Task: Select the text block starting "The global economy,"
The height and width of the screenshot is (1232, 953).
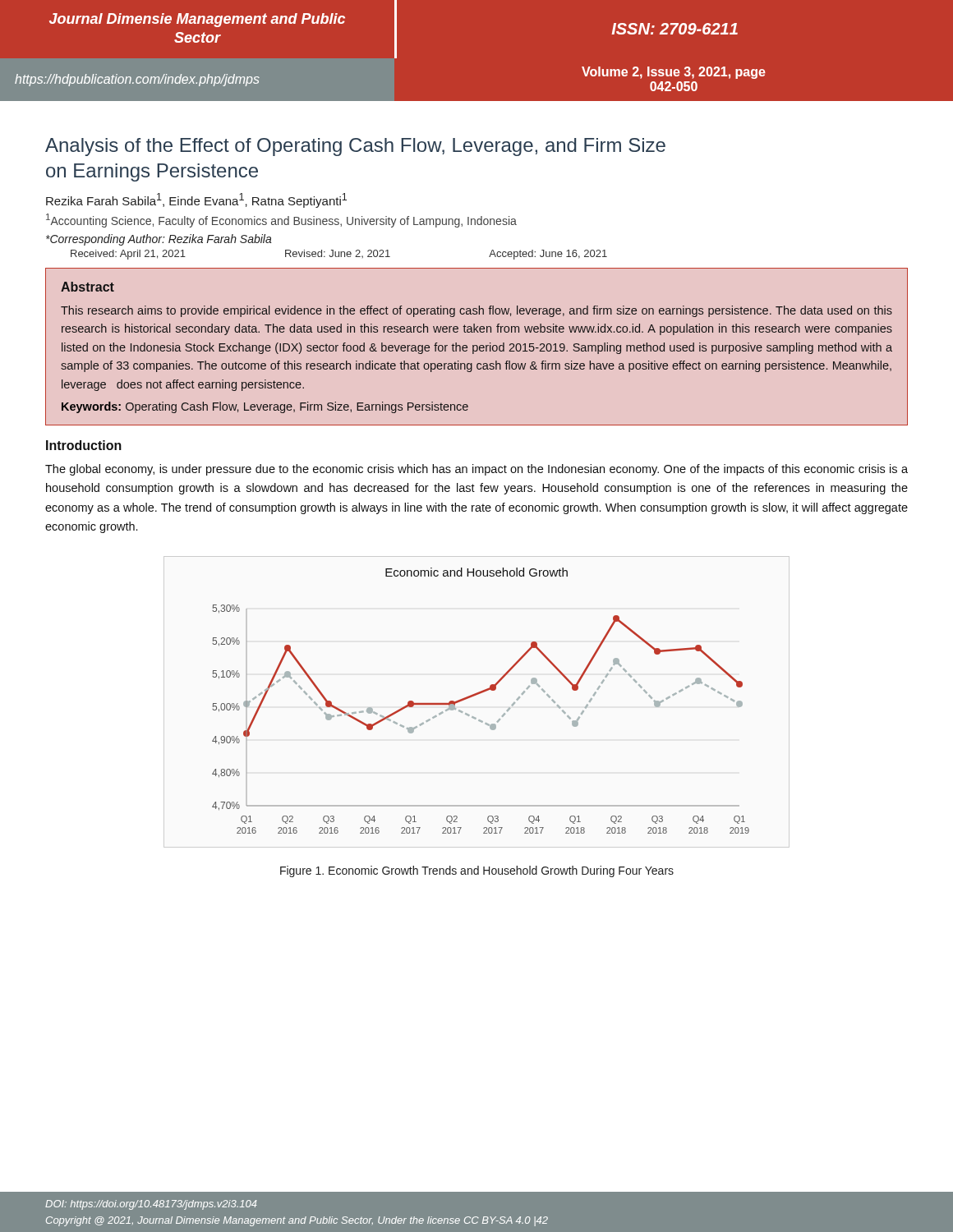Action: pyautogui.click(x=476, y=498)
